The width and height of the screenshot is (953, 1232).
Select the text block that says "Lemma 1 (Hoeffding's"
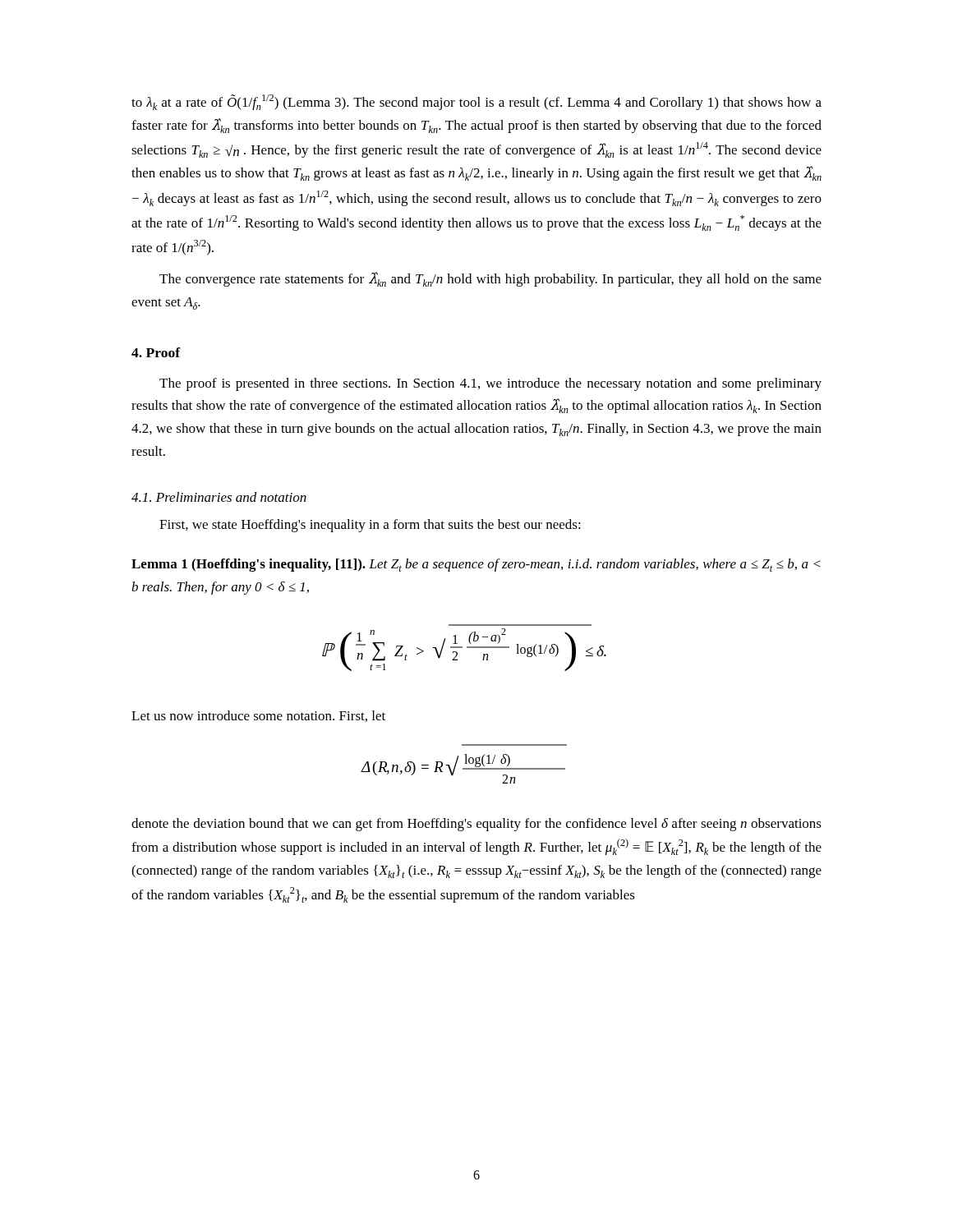476,576
